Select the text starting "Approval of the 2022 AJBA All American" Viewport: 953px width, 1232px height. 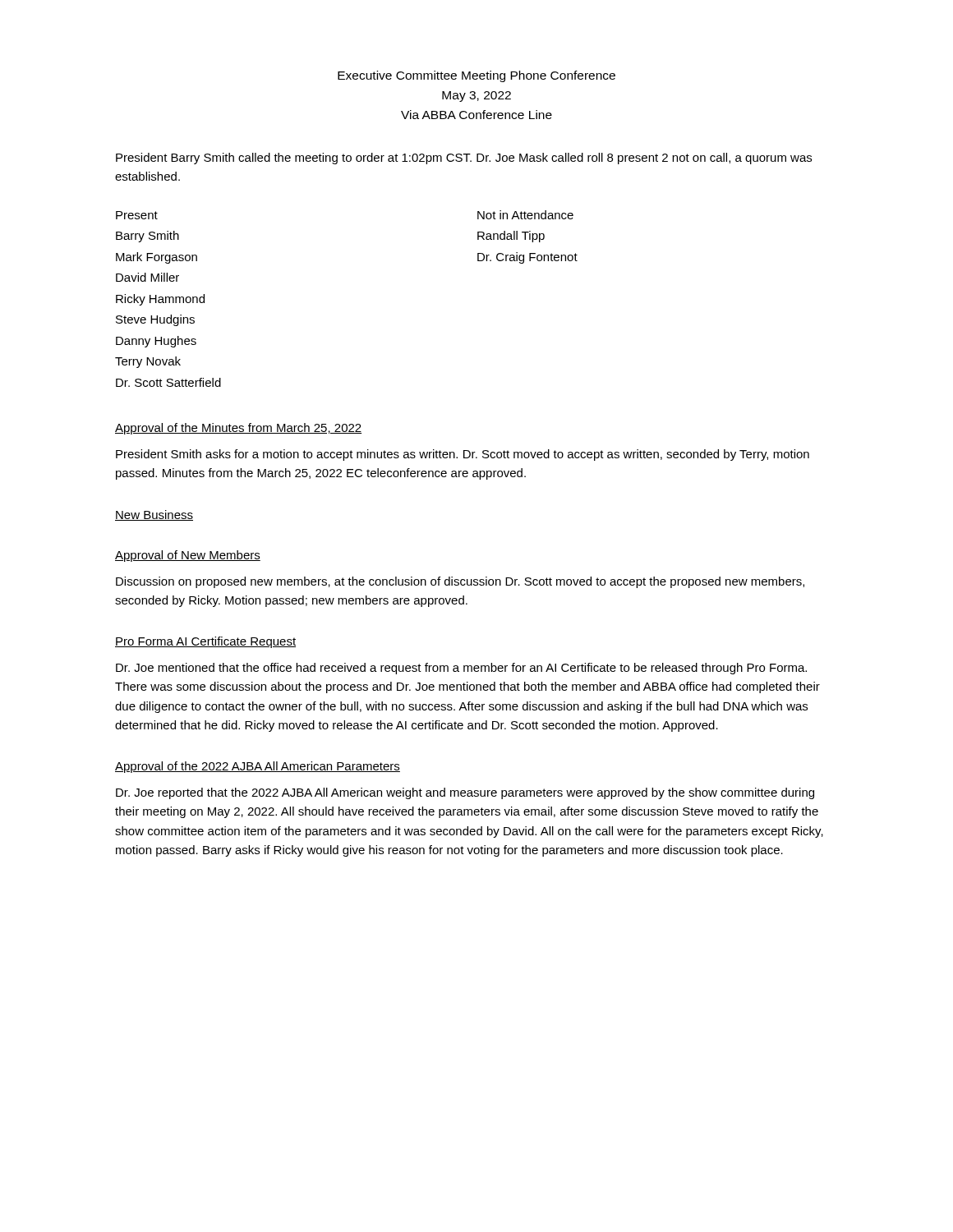click(x=258, y=766)
